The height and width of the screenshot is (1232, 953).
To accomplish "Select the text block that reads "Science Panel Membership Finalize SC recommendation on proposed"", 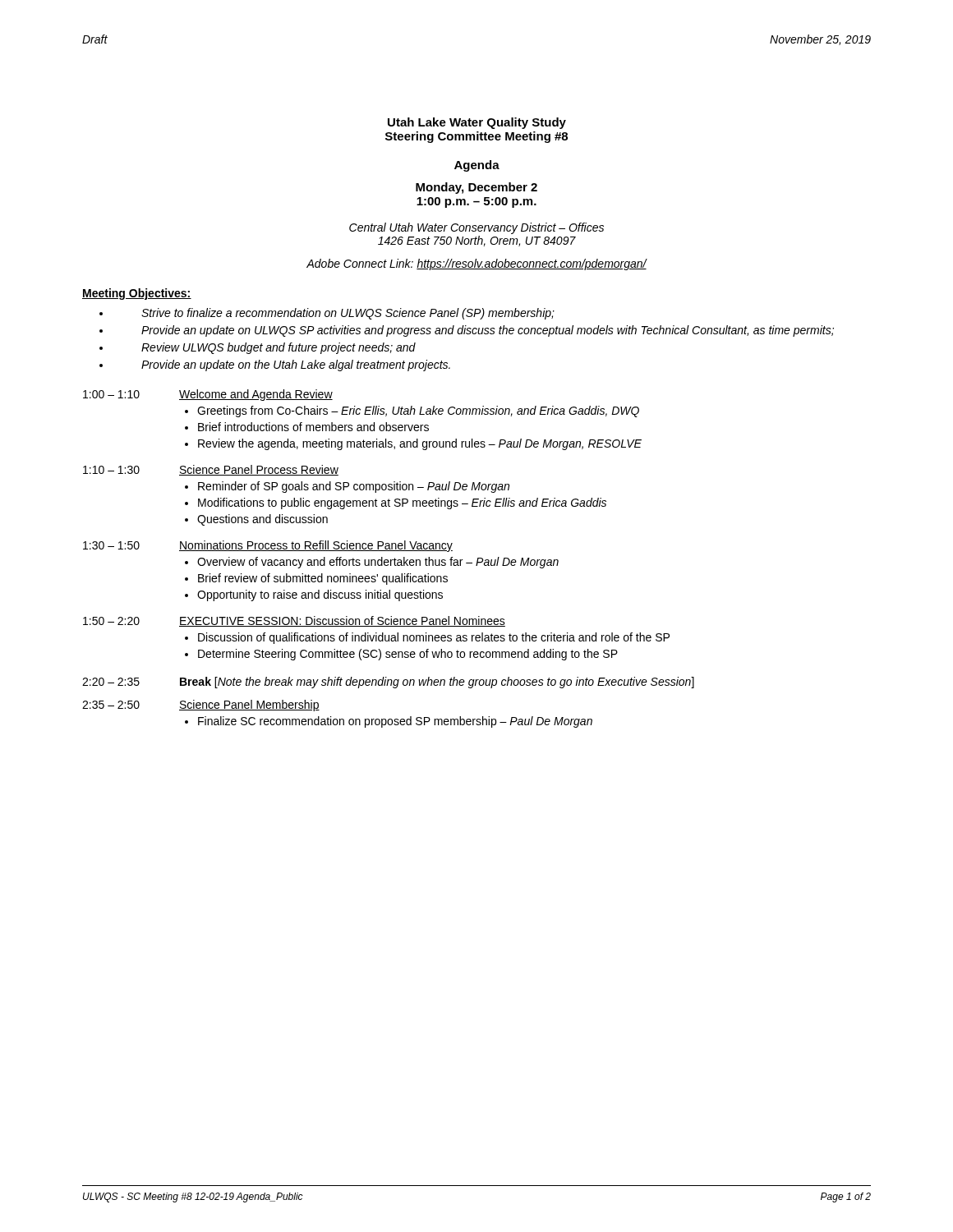I will [522, 713].
